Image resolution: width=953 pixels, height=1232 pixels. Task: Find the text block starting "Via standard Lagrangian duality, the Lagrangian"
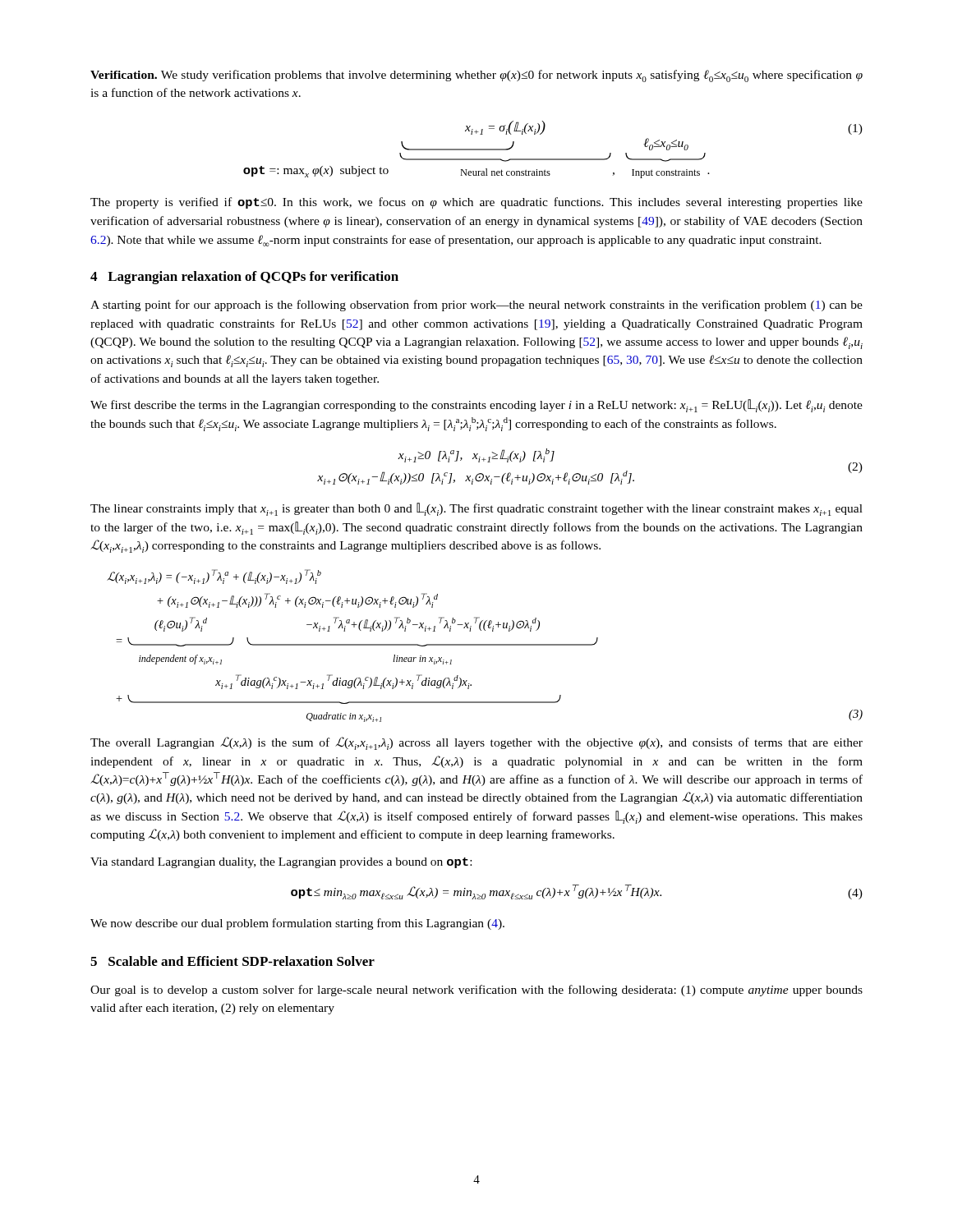point(282,862)
